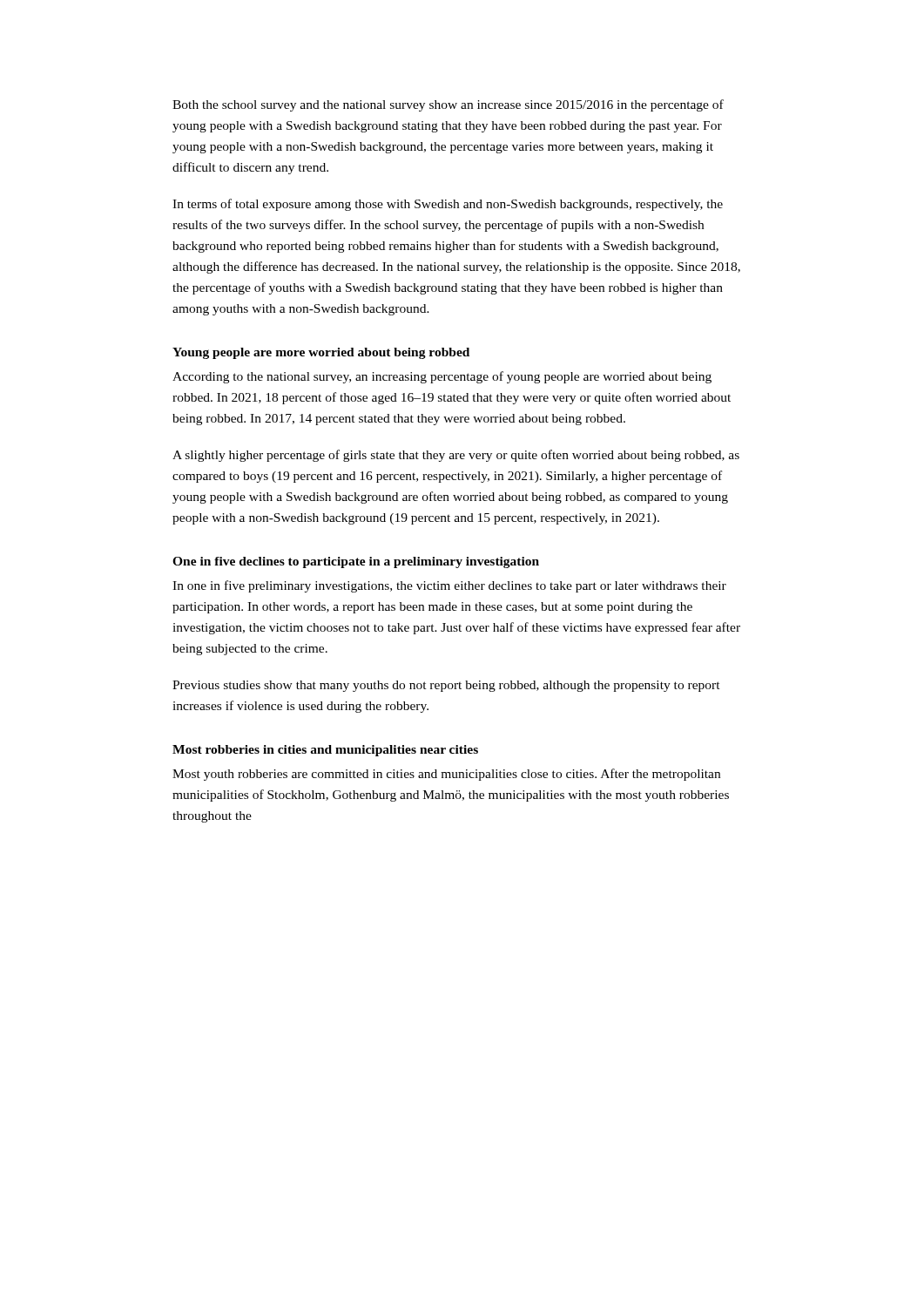Select the text starting "In one in five preliminary"
The height and width of the screenshot is (1307, 924).
click(456, 617)
